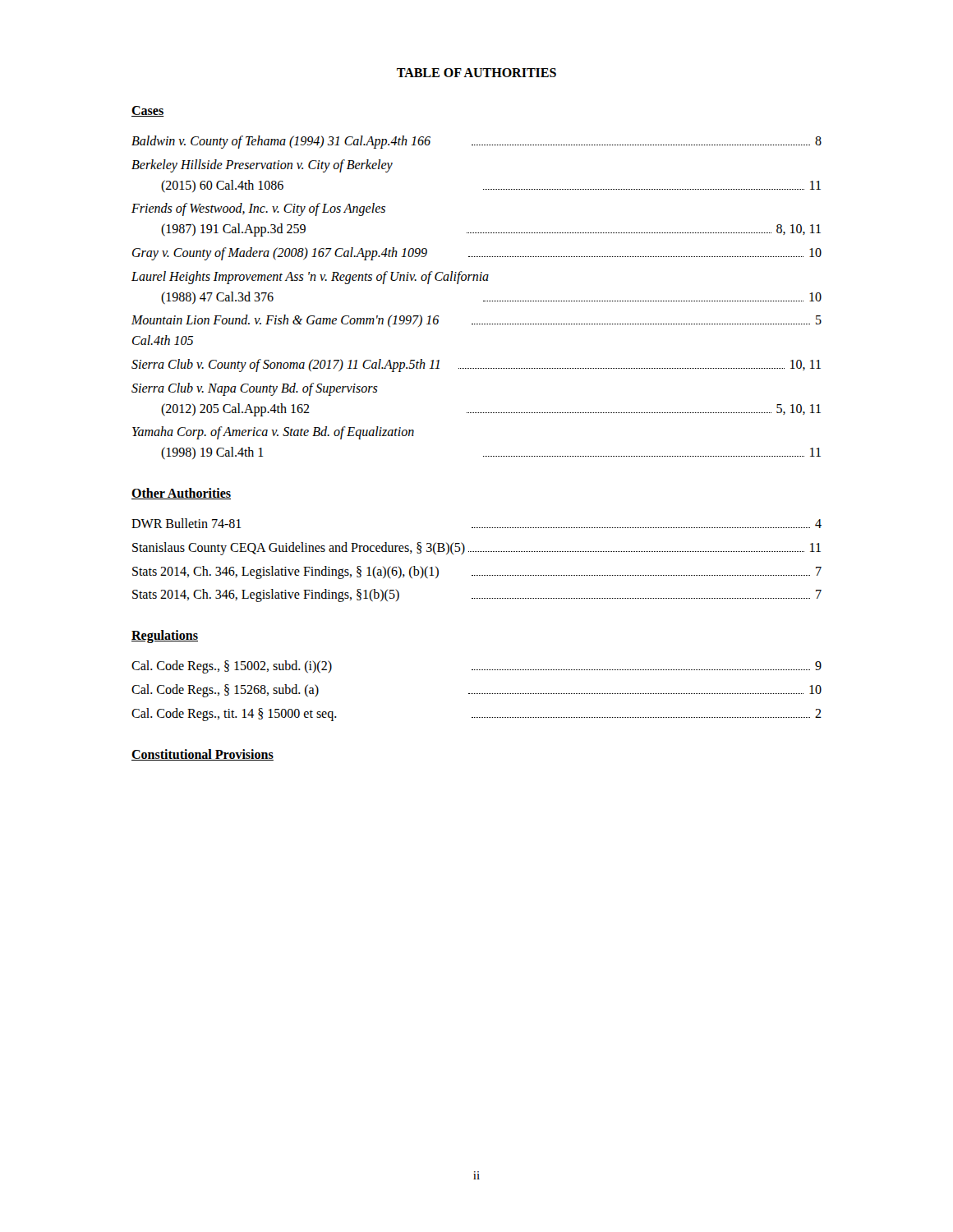Click on the section header containing "Other Authorities"
This screenshot has height=1232, width=953.
(181, 493)
